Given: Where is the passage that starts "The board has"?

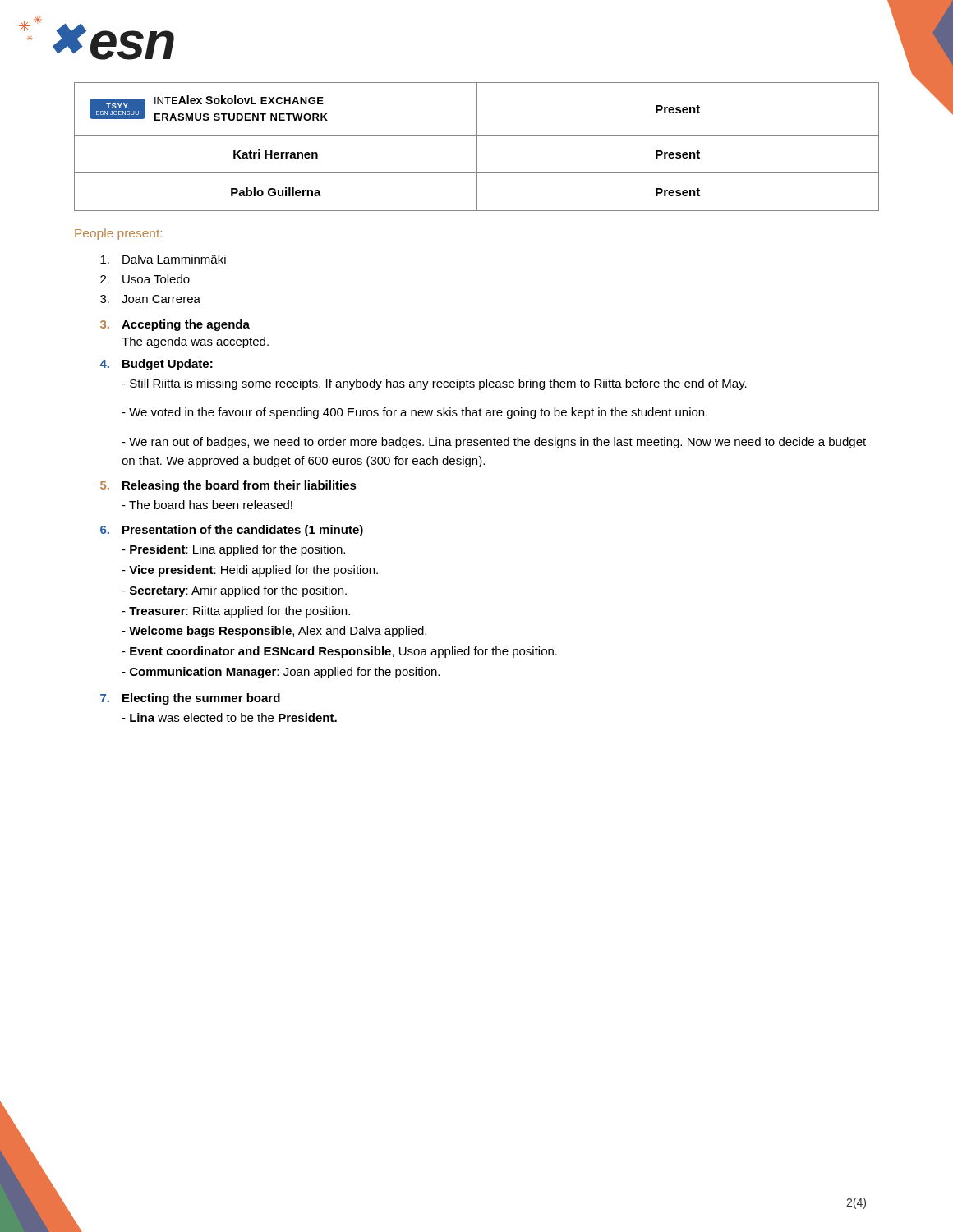Looking at the screenshot, I should pos(207,505).
